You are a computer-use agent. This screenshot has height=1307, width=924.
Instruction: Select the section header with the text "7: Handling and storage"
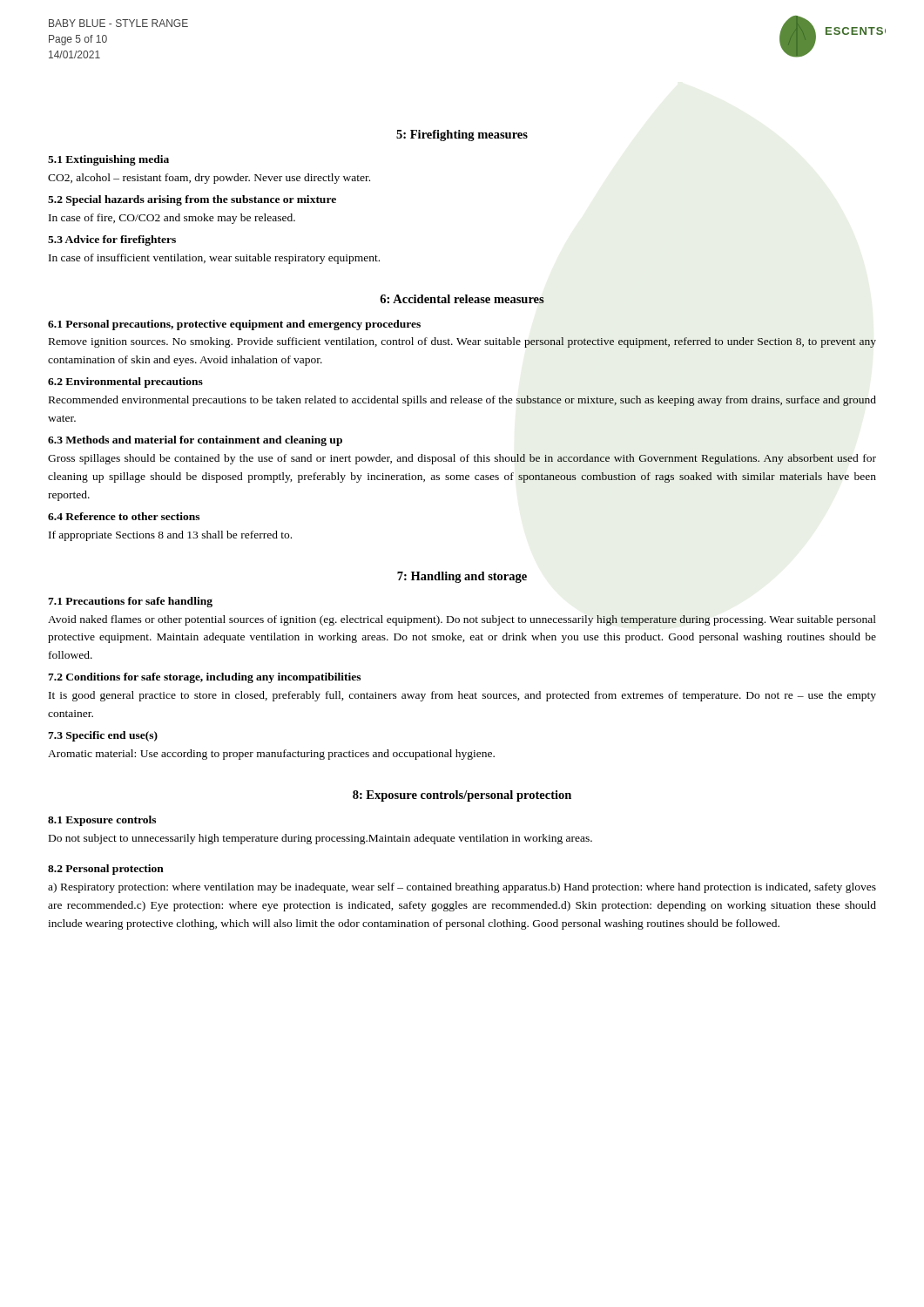(462, 576)
